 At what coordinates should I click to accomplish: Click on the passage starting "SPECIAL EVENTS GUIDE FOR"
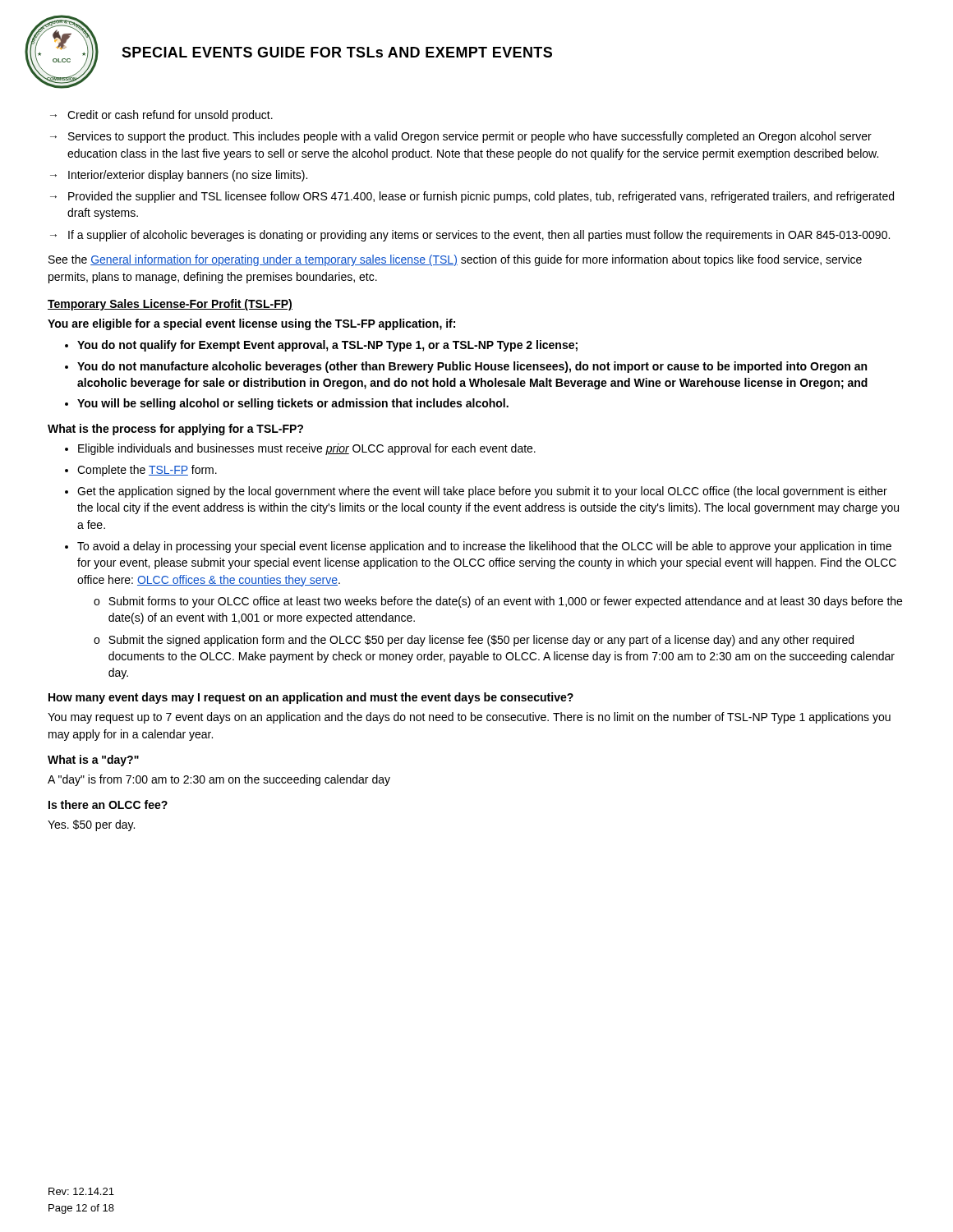(337, 53)
